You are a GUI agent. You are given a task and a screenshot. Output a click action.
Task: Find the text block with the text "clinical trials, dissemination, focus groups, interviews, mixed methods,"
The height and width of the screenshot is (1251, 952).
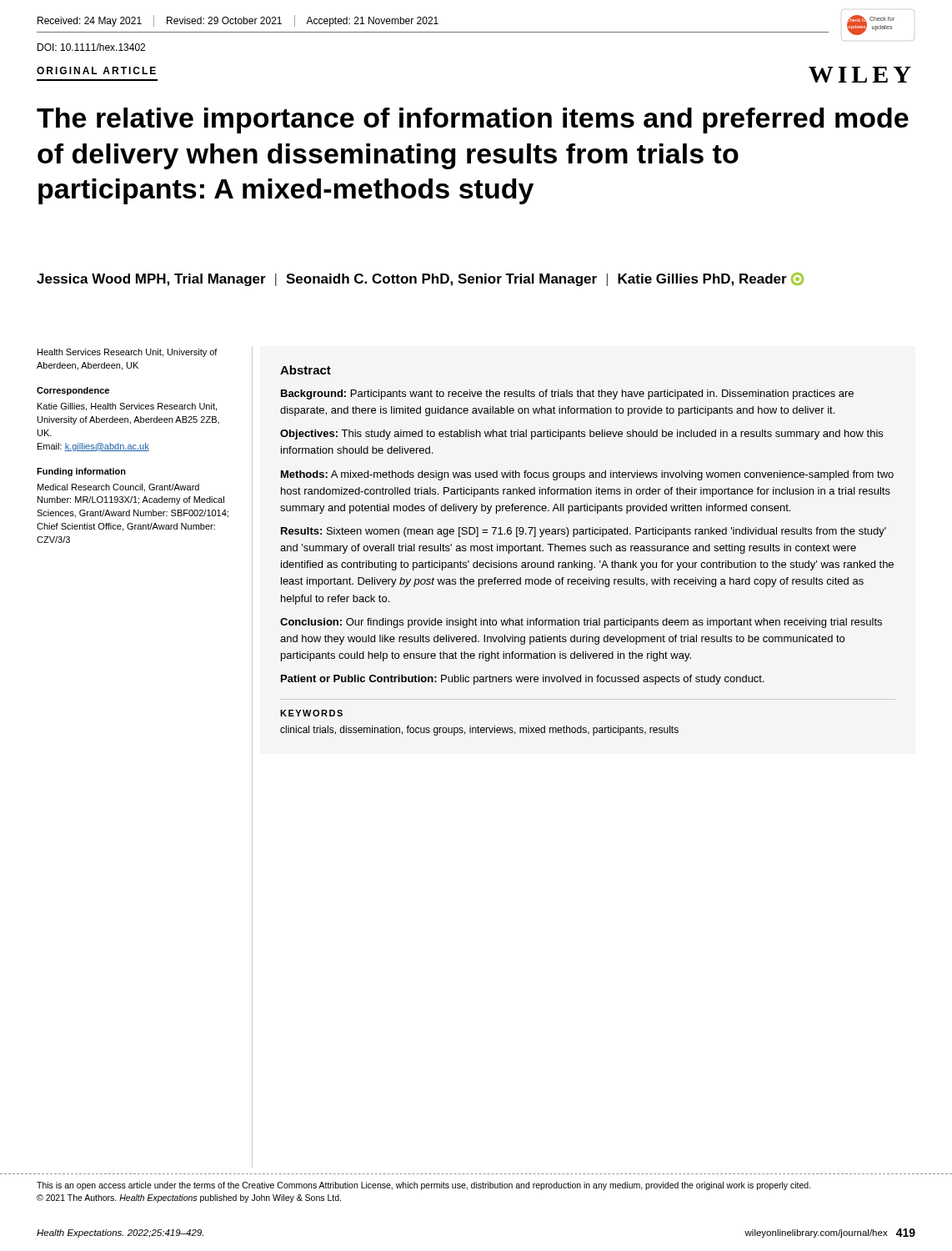coord(479,730)
